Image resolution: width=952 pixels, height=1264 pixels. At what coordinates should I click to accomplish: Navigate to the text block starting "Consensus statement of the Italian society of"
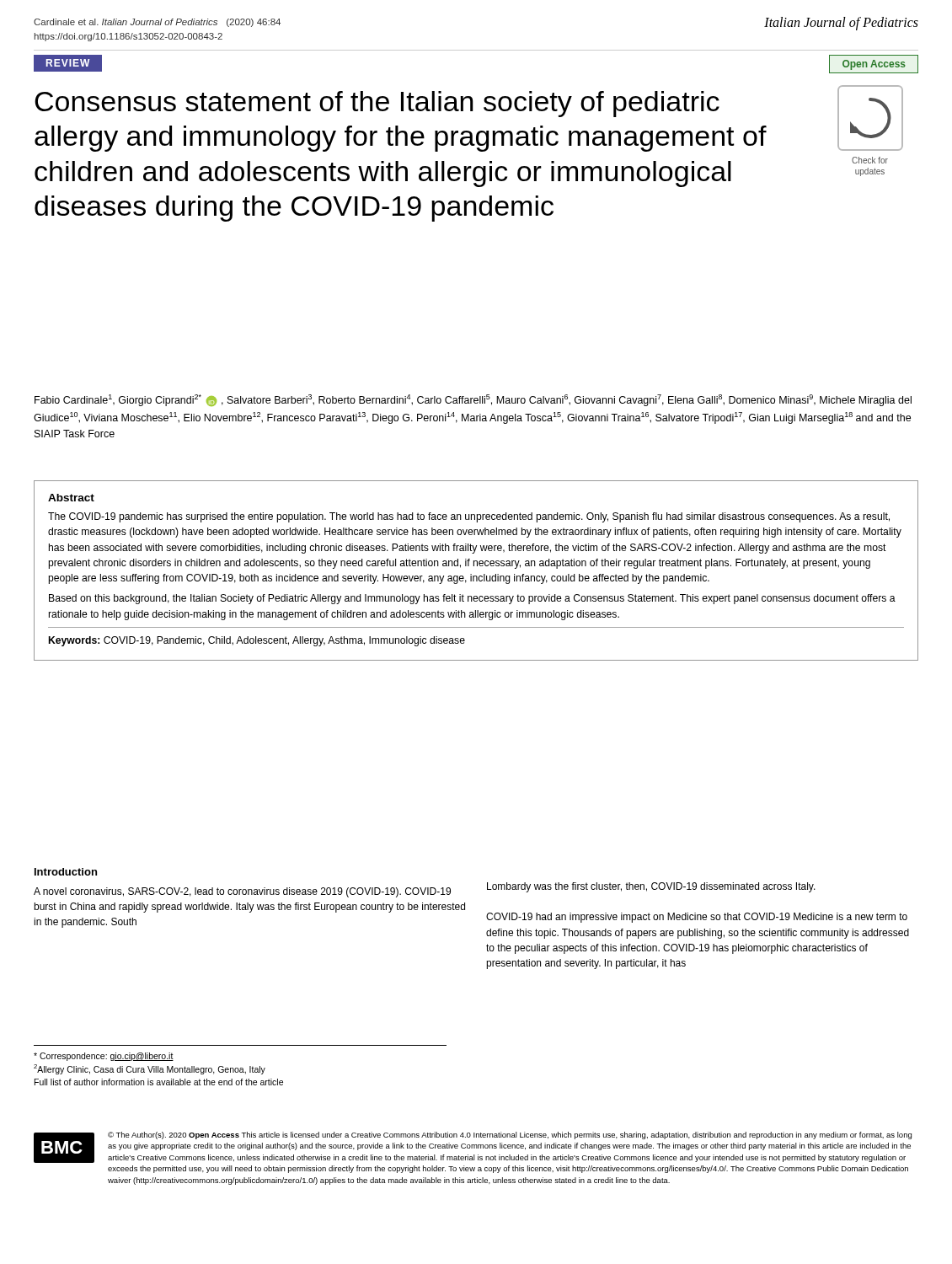pyautogui.click(x=409, y=154)
